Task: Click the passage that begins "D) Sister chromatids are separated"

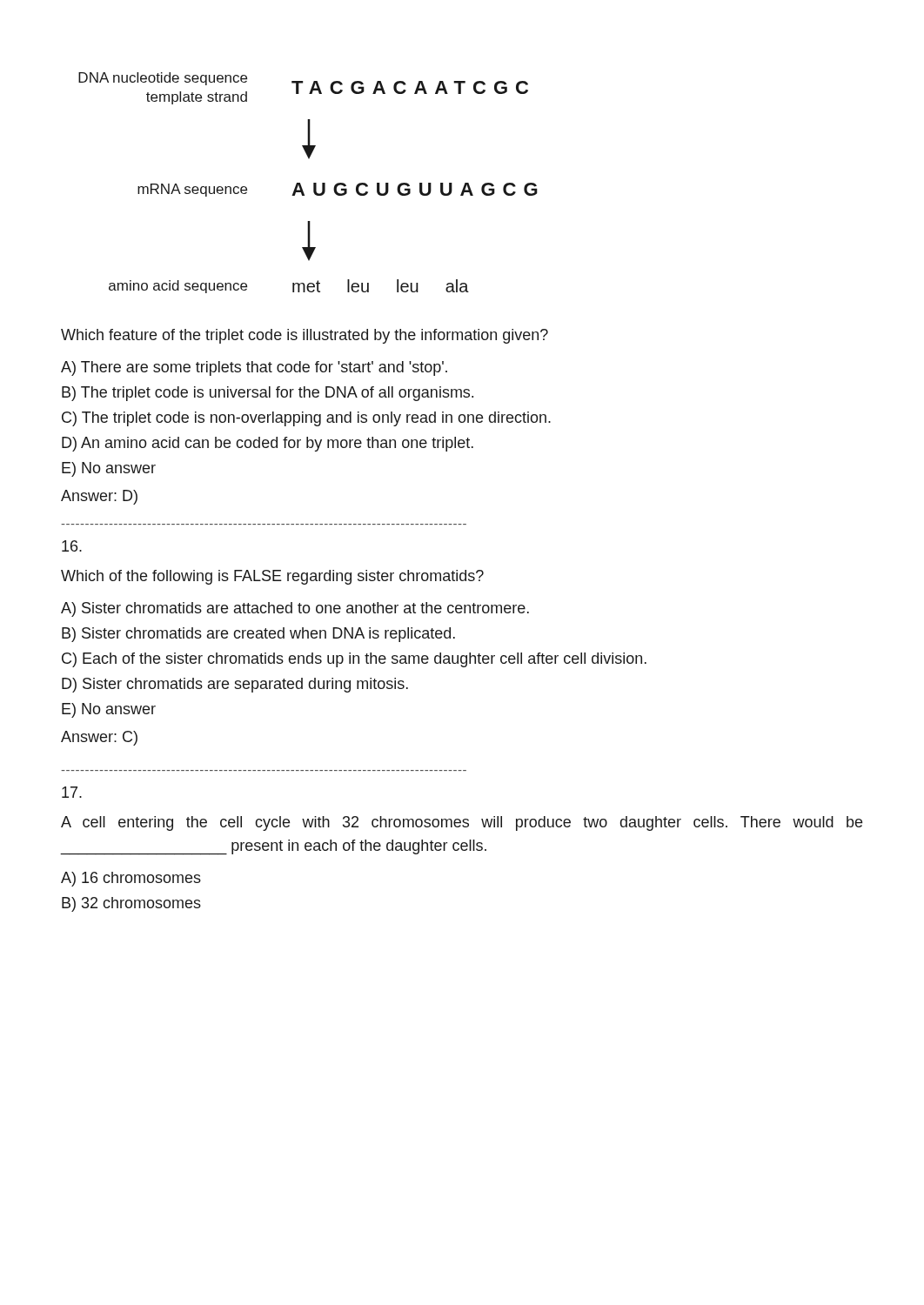Action: 235,684
